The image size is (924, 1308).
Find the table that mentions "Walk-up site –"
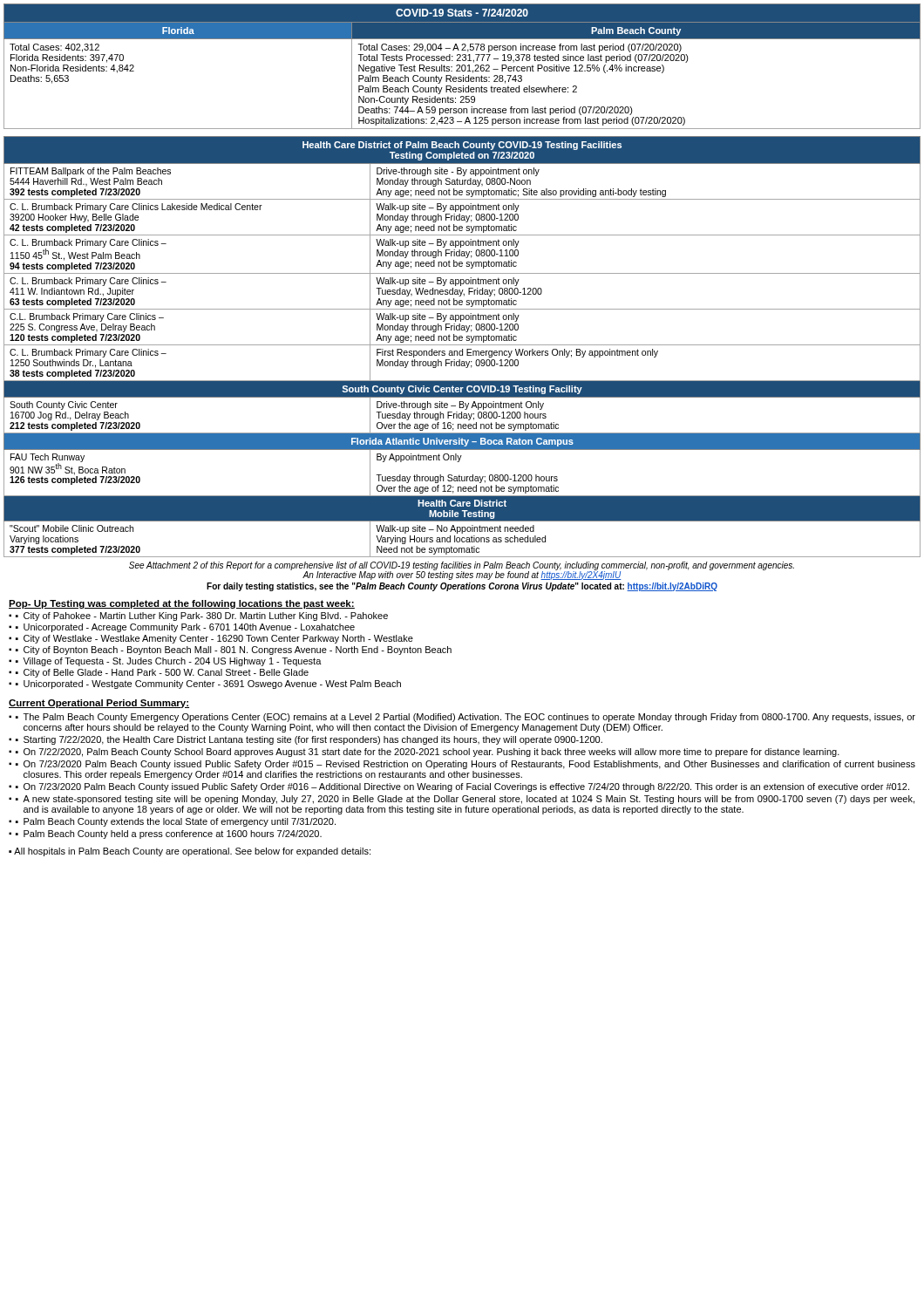tap(462, 346)
